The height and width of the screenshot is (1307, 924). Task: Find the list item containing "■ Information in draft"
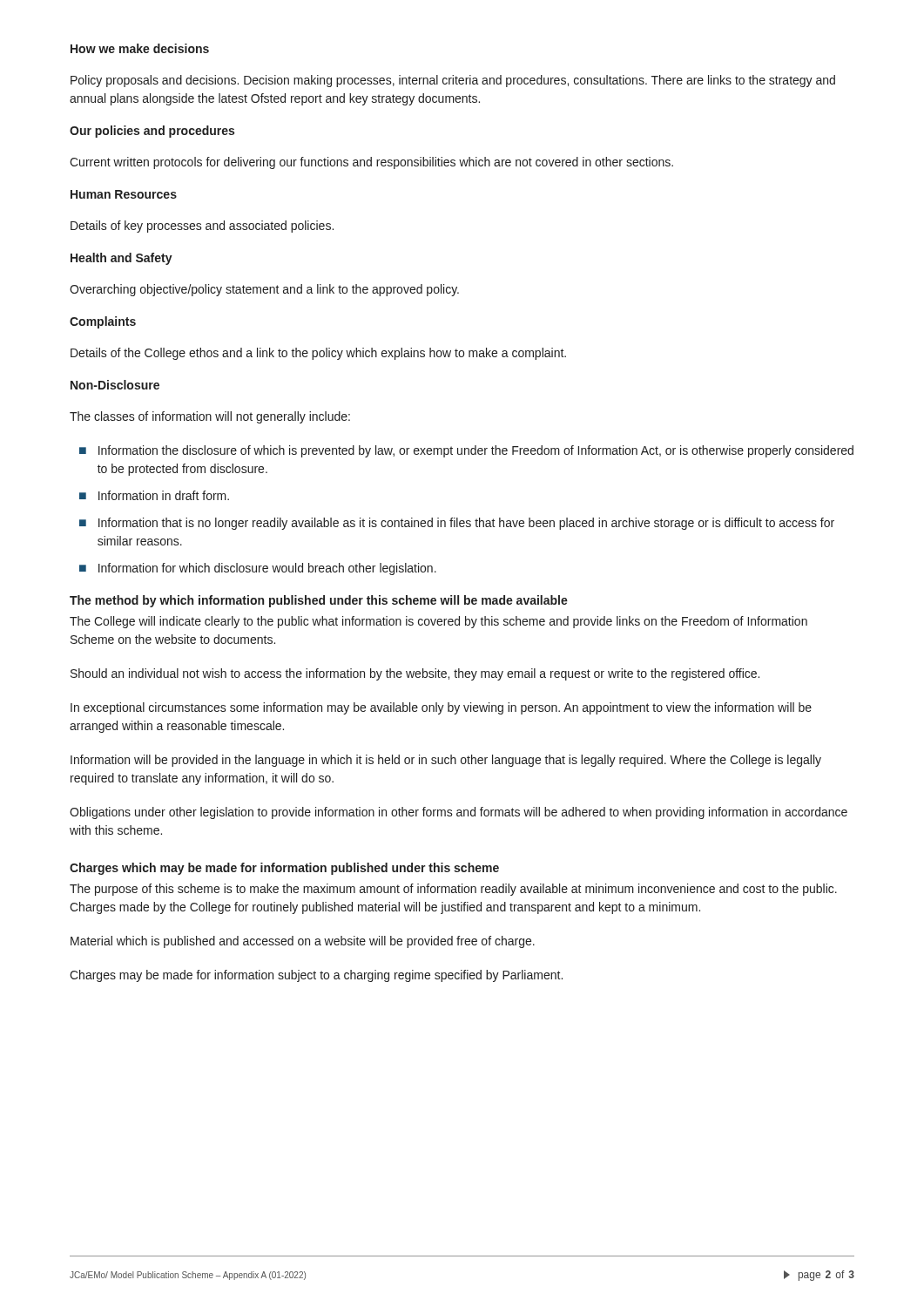(154, 496)
